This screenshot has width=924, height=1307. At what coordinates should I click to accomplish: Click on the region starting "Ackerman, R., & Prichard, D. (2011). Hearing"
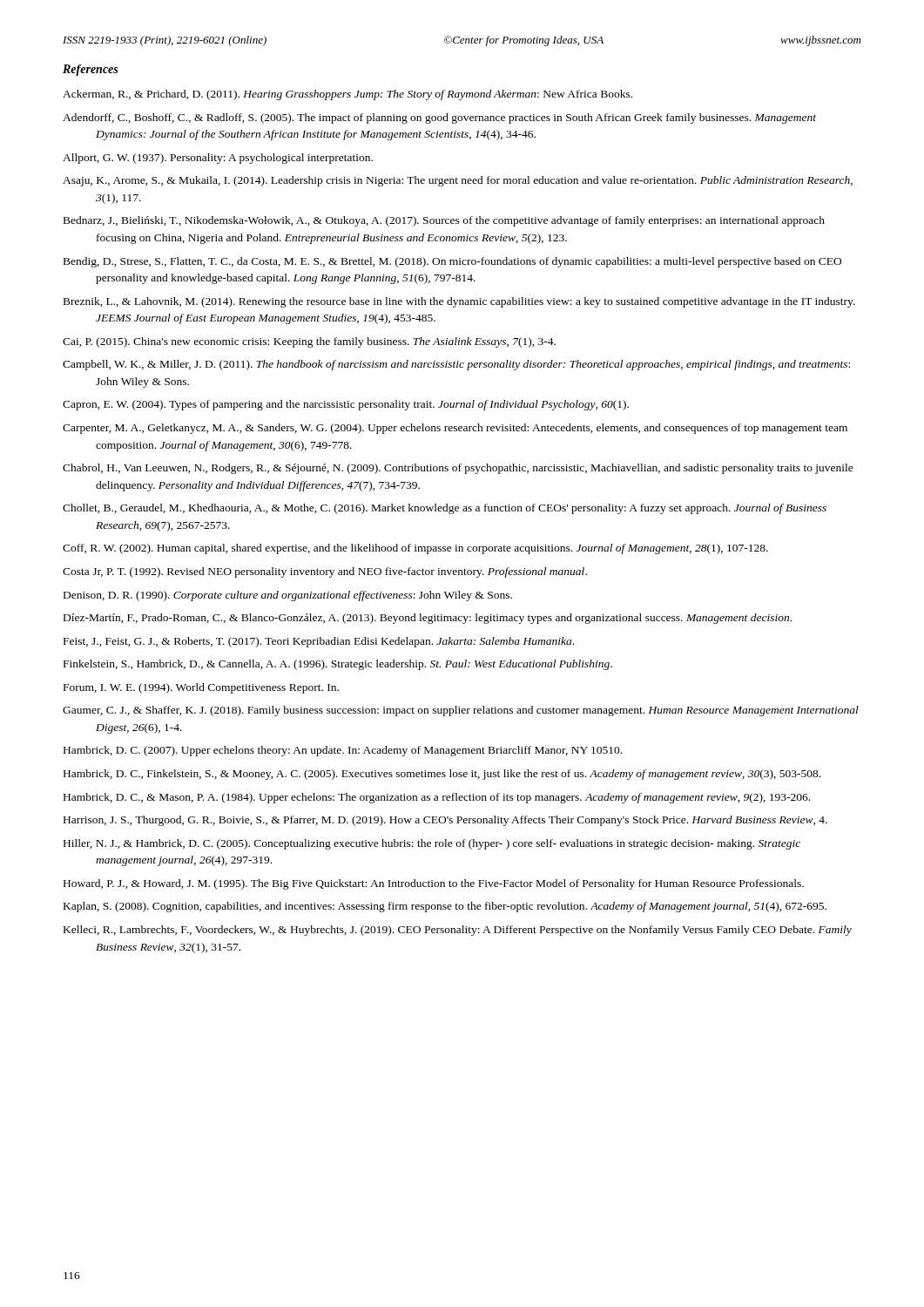pyautogui.click(x=348, y=94)
